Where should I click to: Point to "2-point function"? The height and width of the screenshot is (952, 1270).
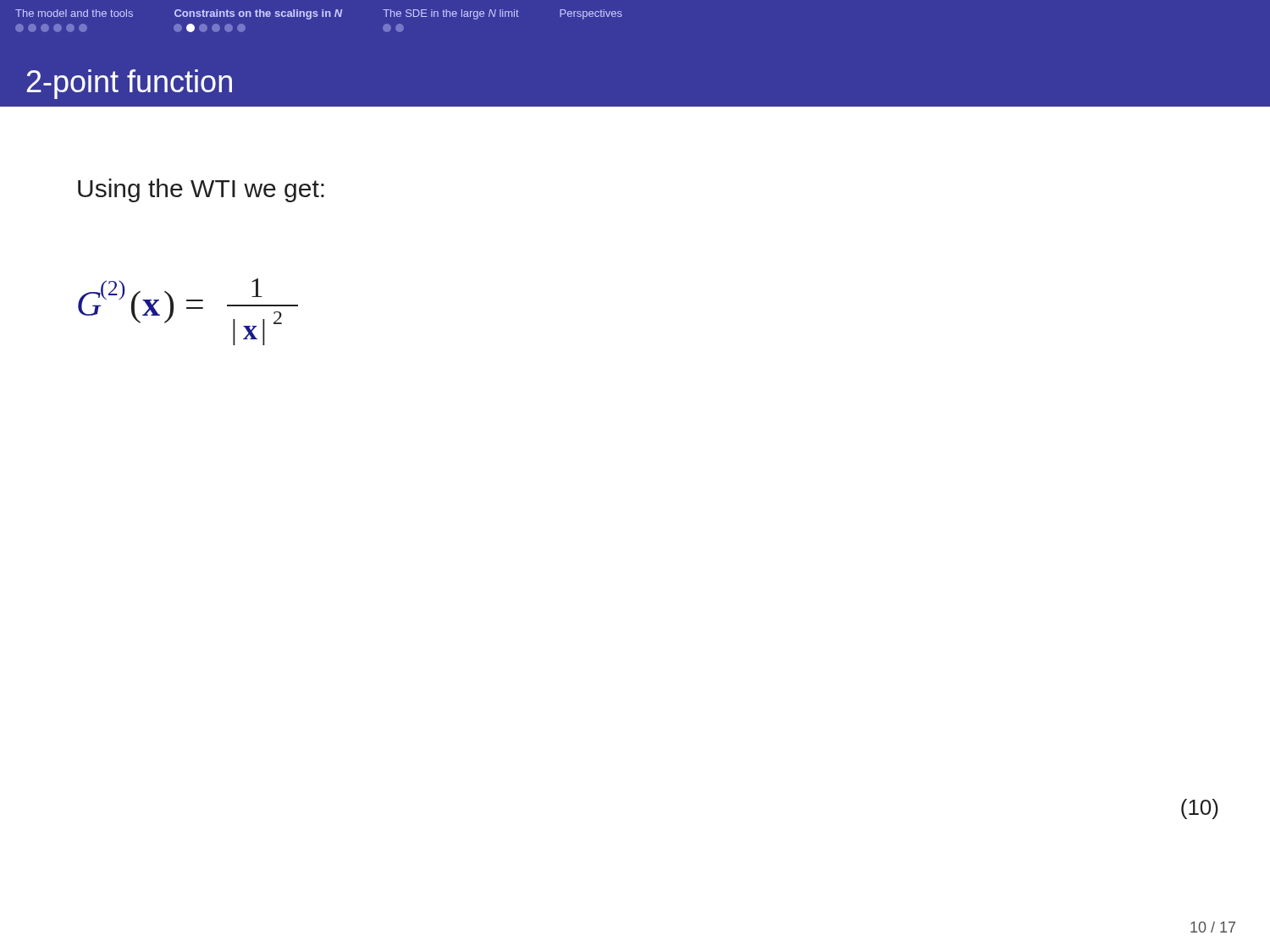(x=130, y=82)
